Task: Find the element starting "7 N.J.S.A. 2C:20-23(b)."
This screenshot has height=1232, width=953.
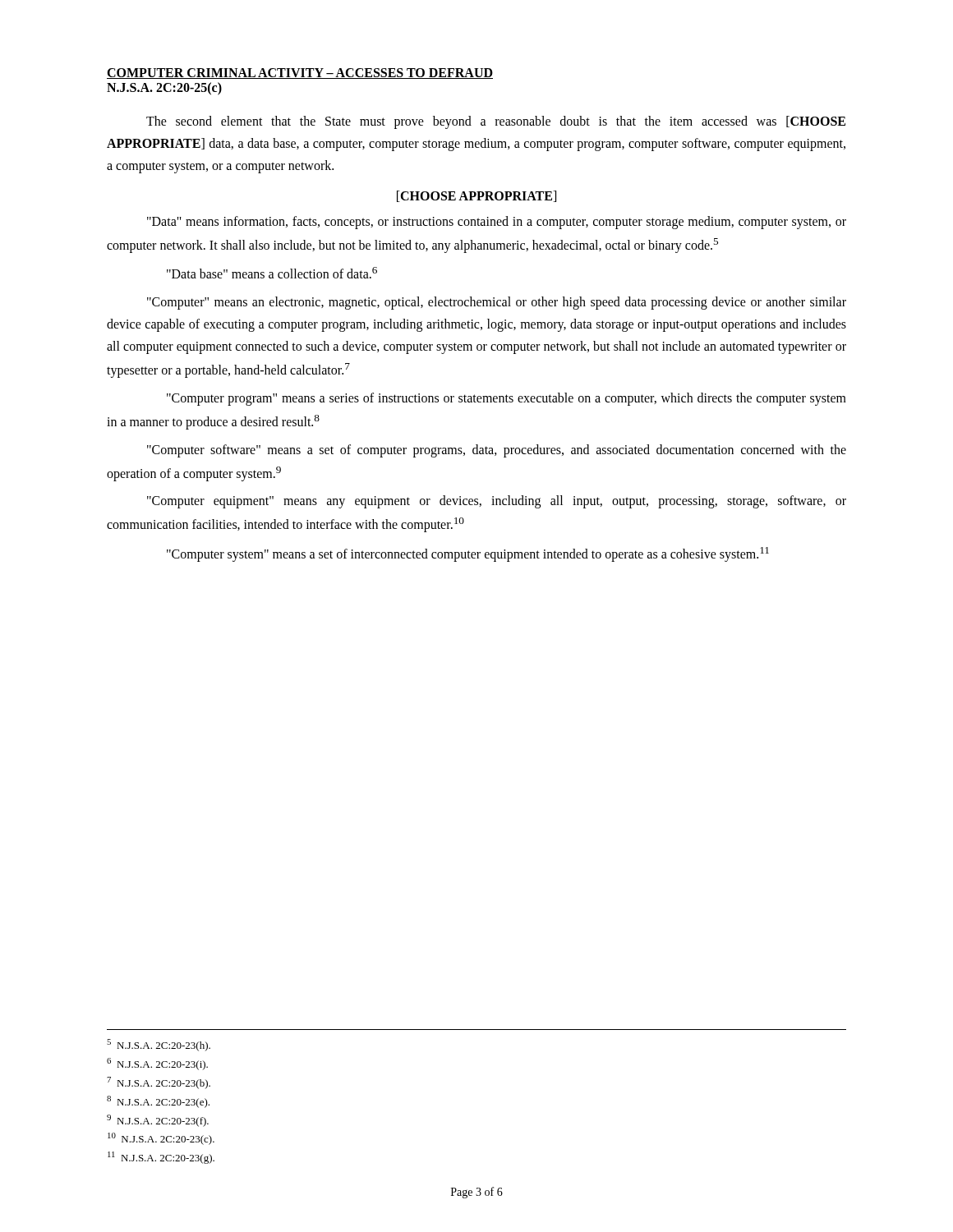Action: [x=159, y=1082]
